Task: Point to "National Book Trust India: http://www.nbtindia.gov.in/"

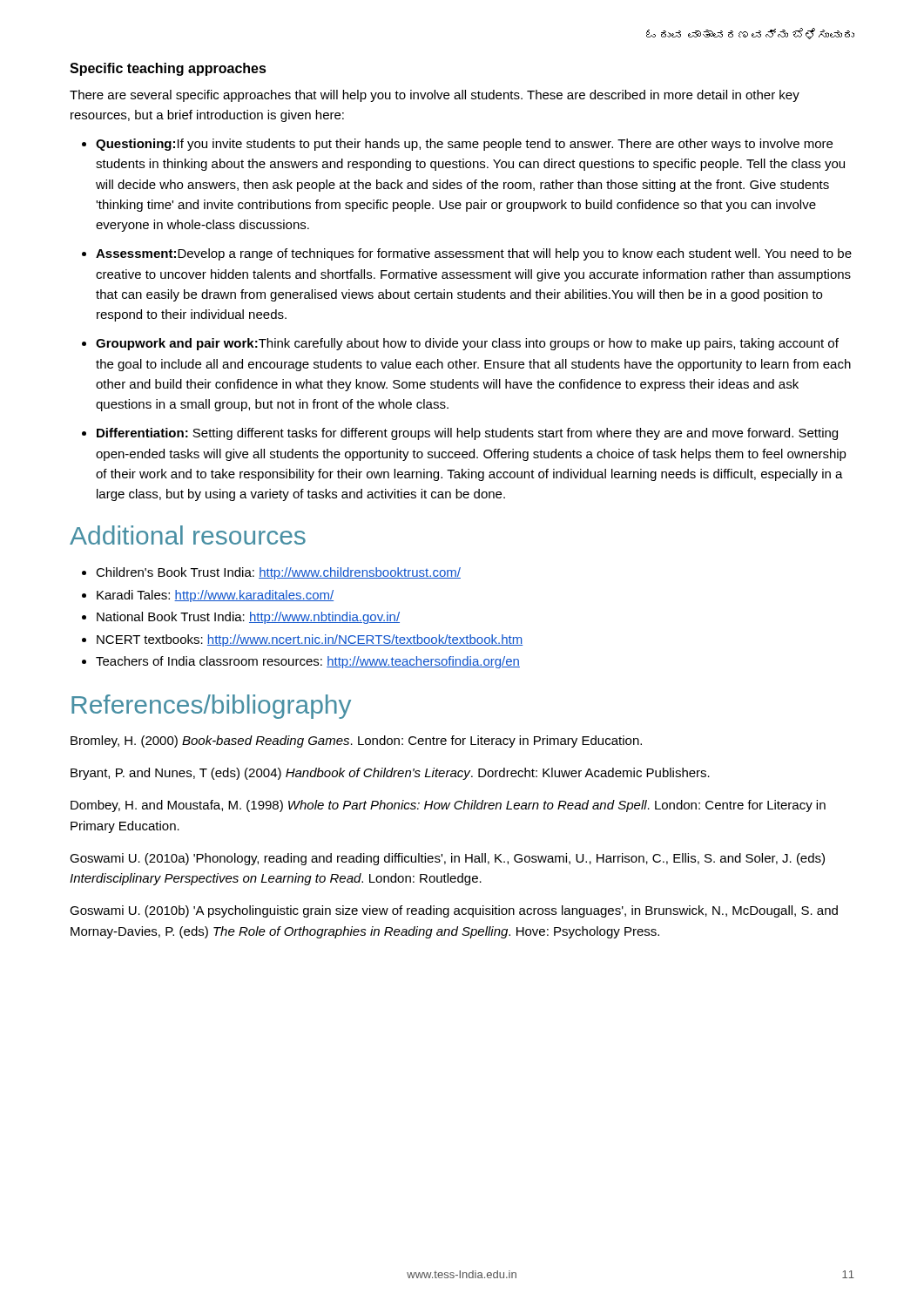Action: coord(248,617)
